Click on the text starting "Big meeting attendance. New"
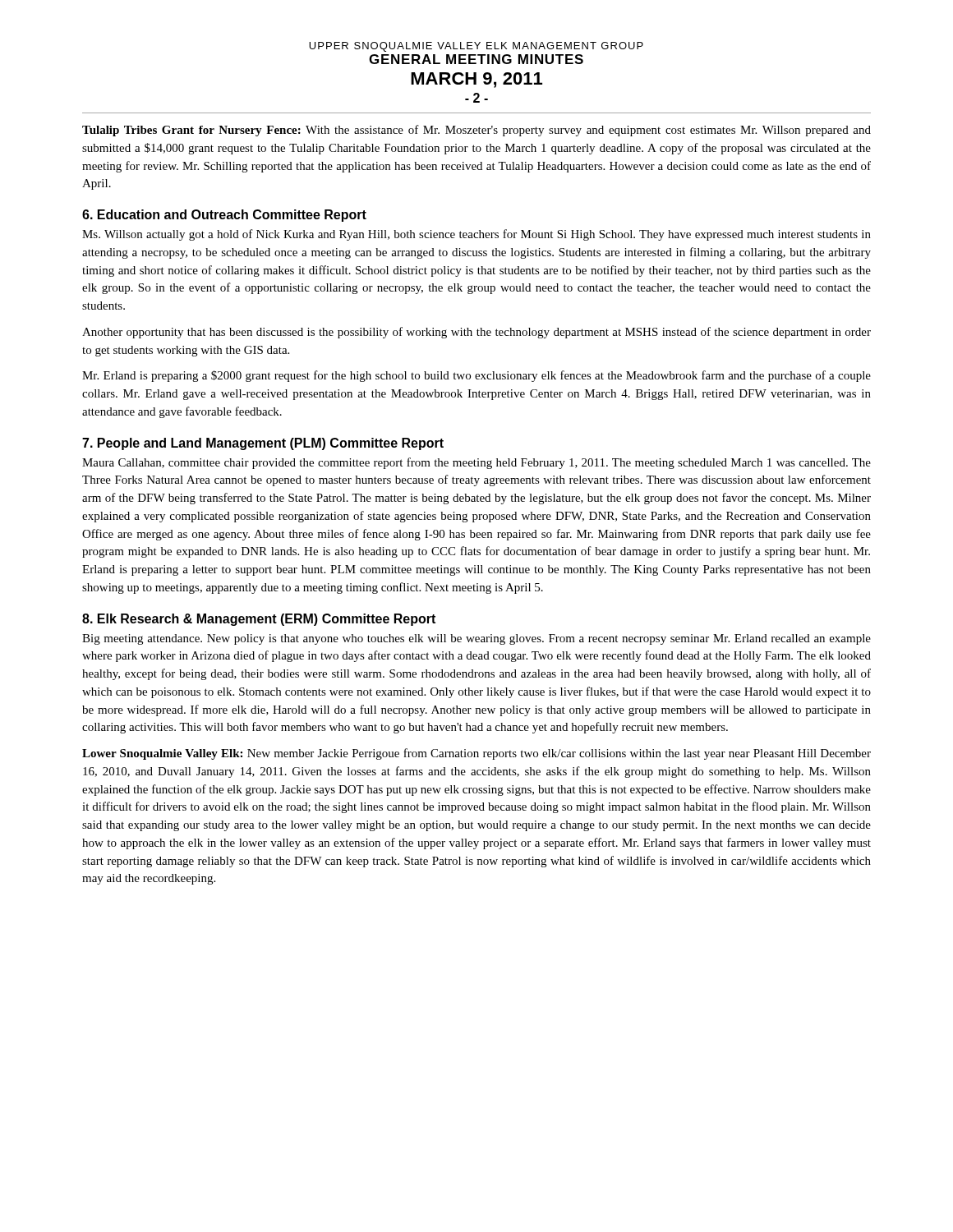This screenshot has width=953, height=1232. (476, 682)
